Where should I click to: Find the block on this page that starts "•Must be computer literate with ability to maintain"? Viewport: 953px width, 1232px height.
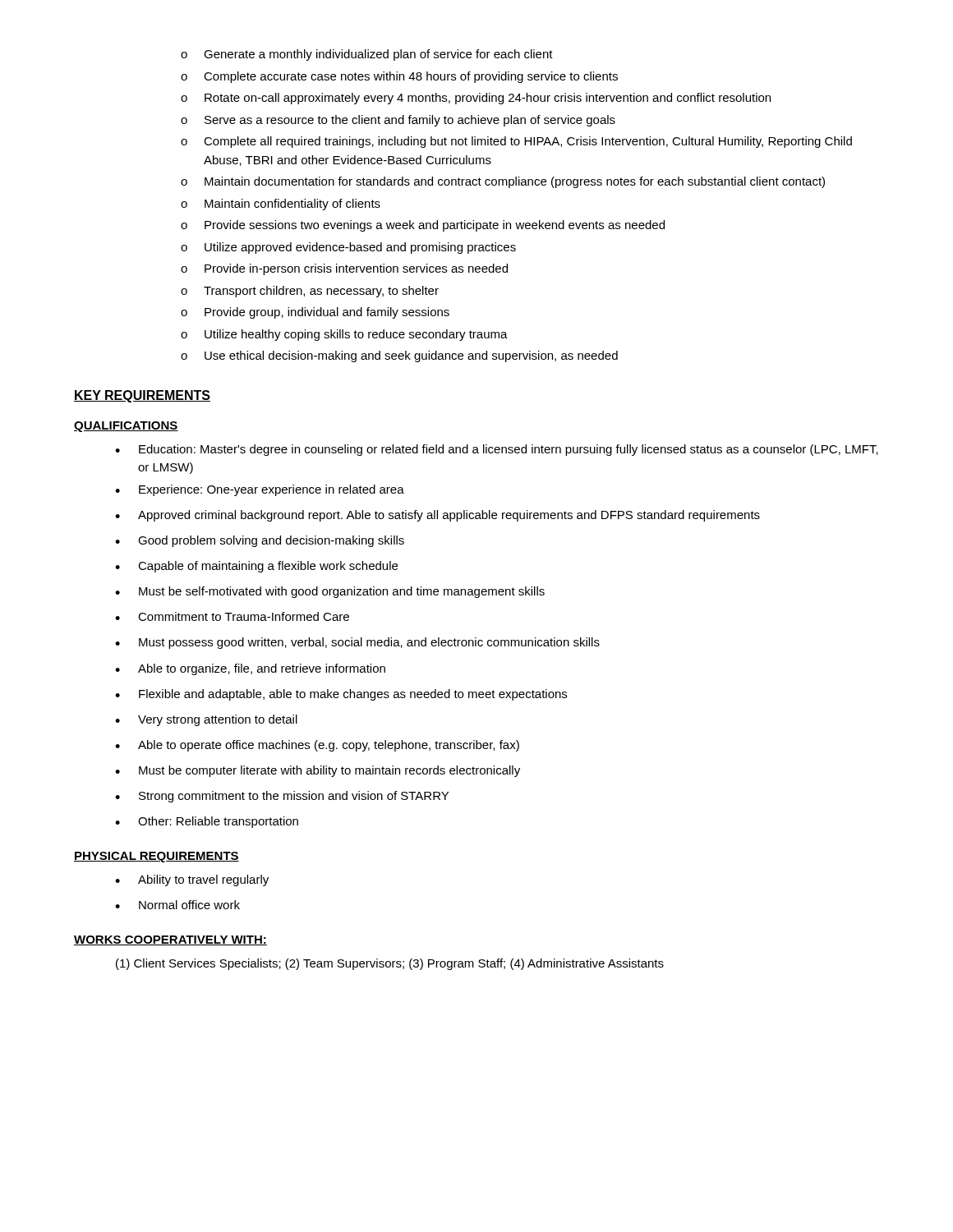318,772
